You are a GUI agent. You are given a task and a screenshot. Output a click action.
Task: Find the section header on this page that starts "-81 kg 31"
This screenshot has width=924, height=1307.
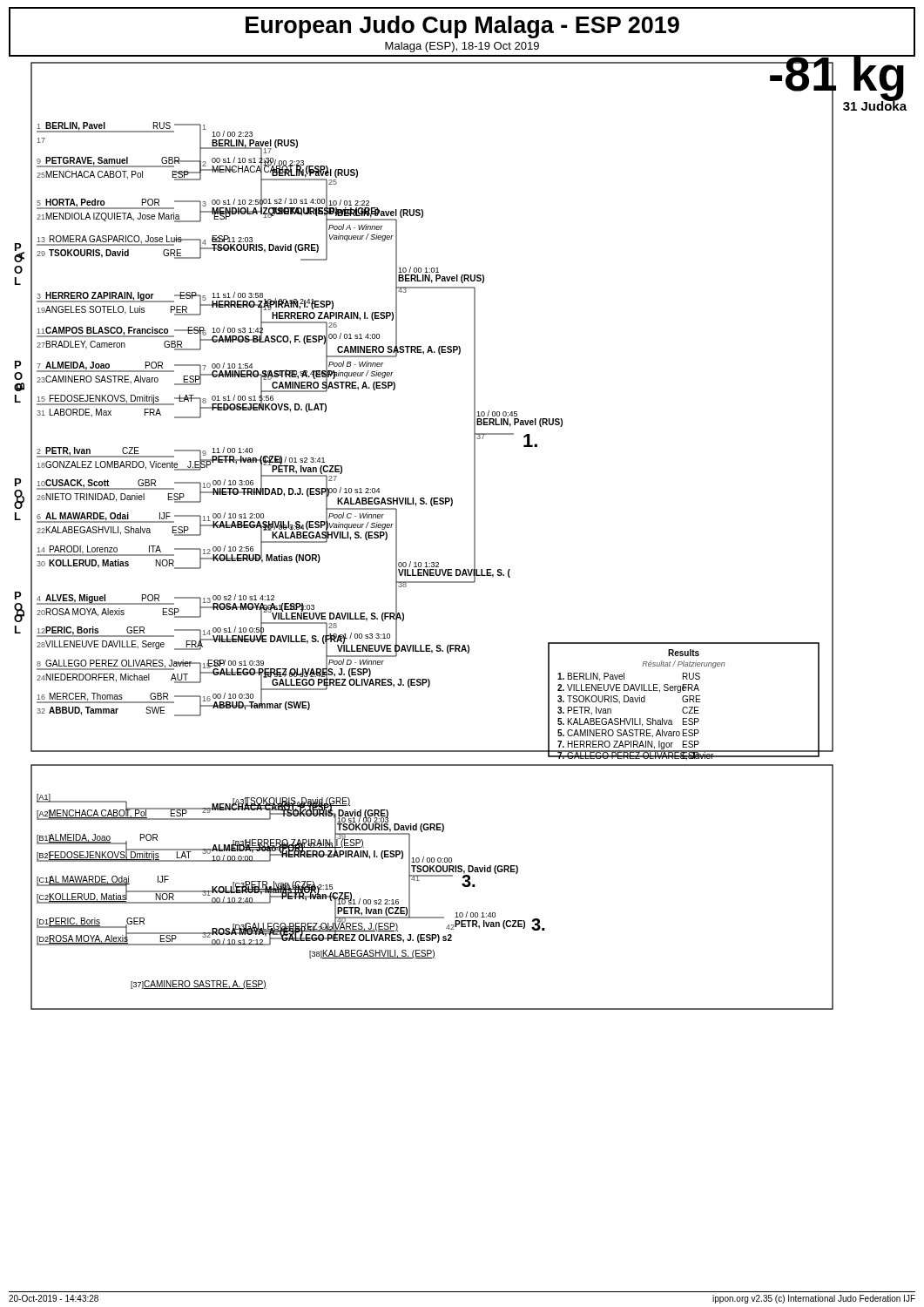point(837,82)
